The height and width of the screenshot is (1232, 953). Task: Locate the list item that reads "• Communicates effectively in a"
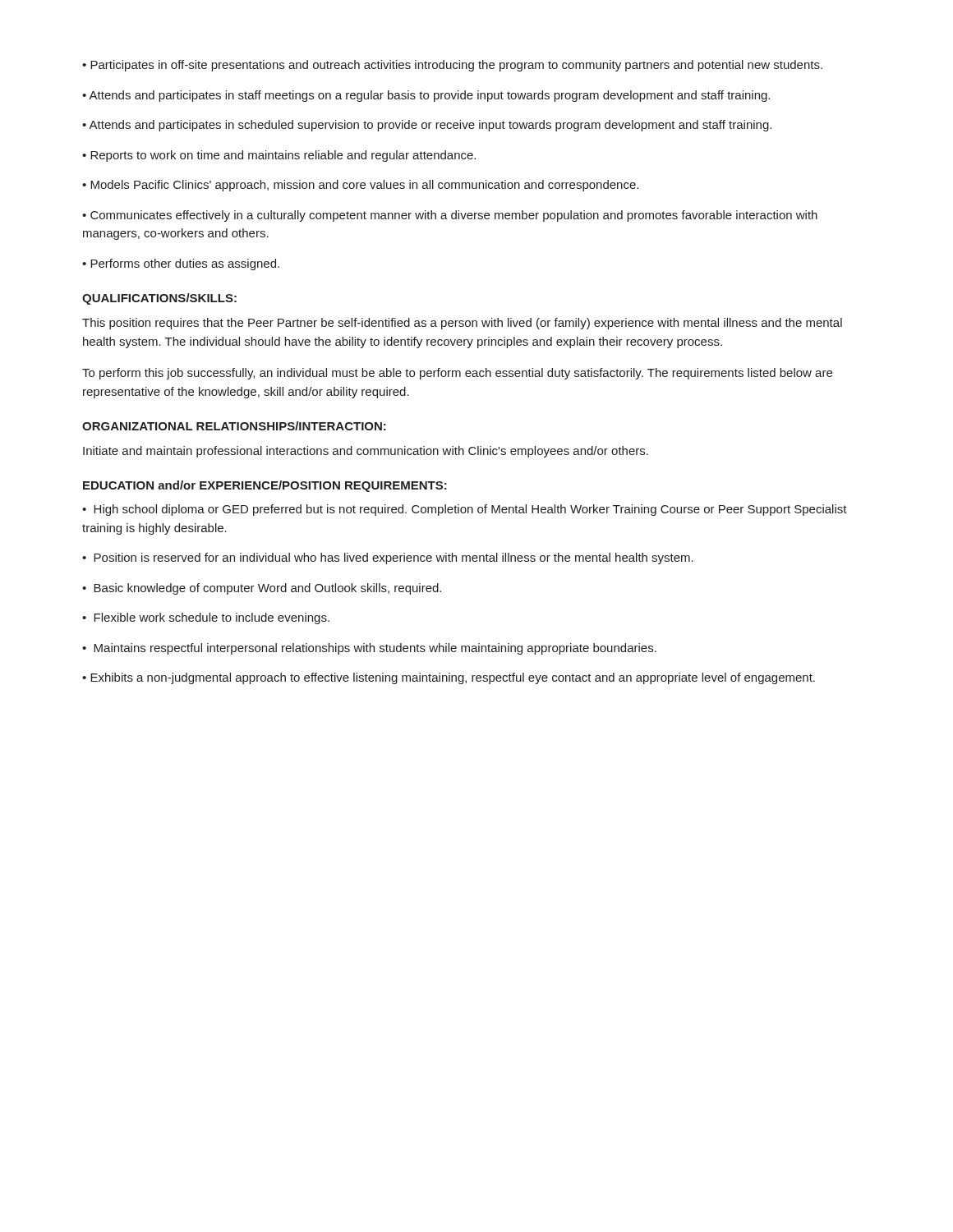[450, 224]
